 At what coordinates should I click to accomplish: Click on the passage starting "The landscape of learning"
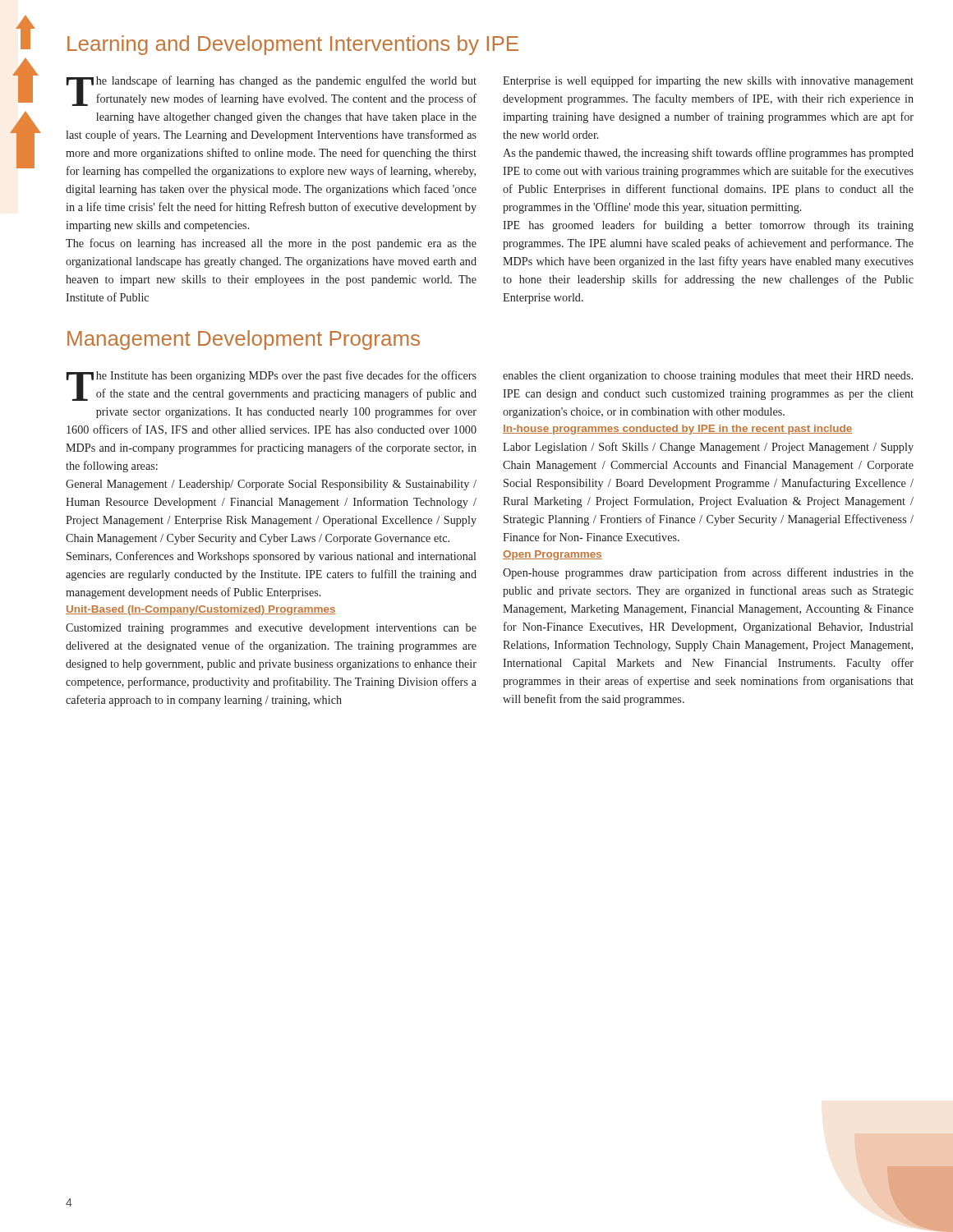271,153
